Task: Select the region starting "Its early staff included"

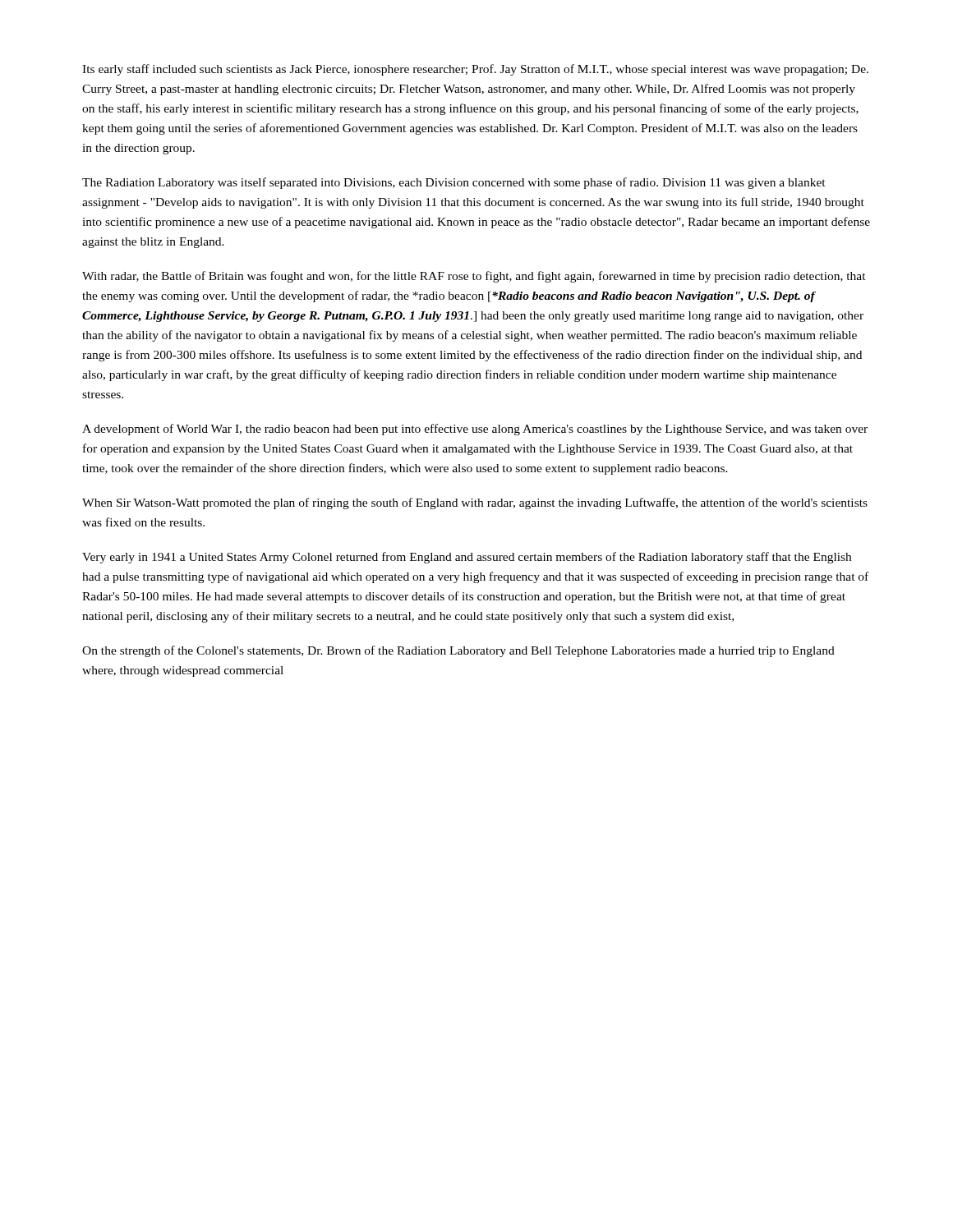Action: pyautogui.click(x=476, y=108)
